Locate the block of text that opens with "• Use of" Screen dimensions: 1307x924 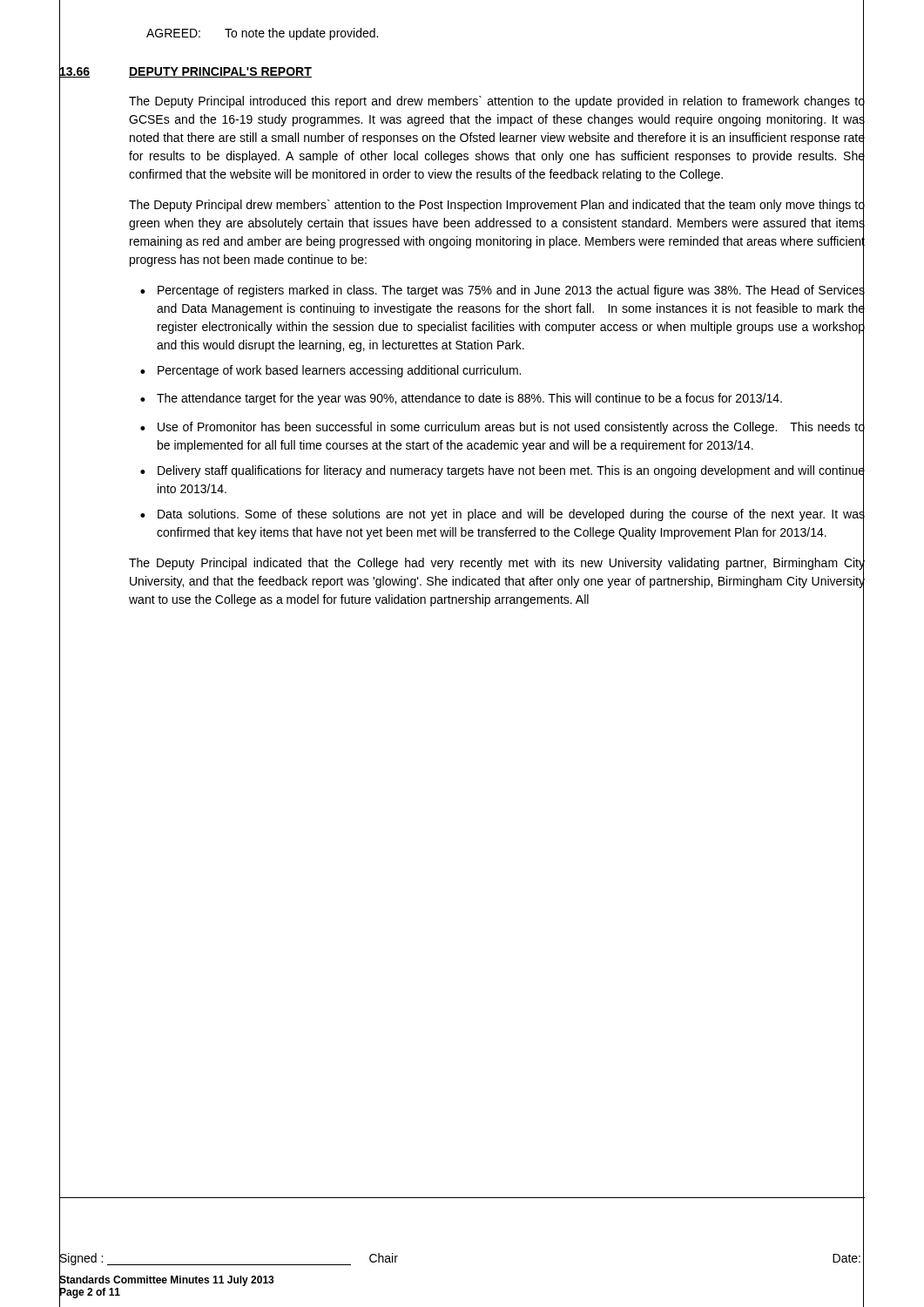click(x=497, y=436)
